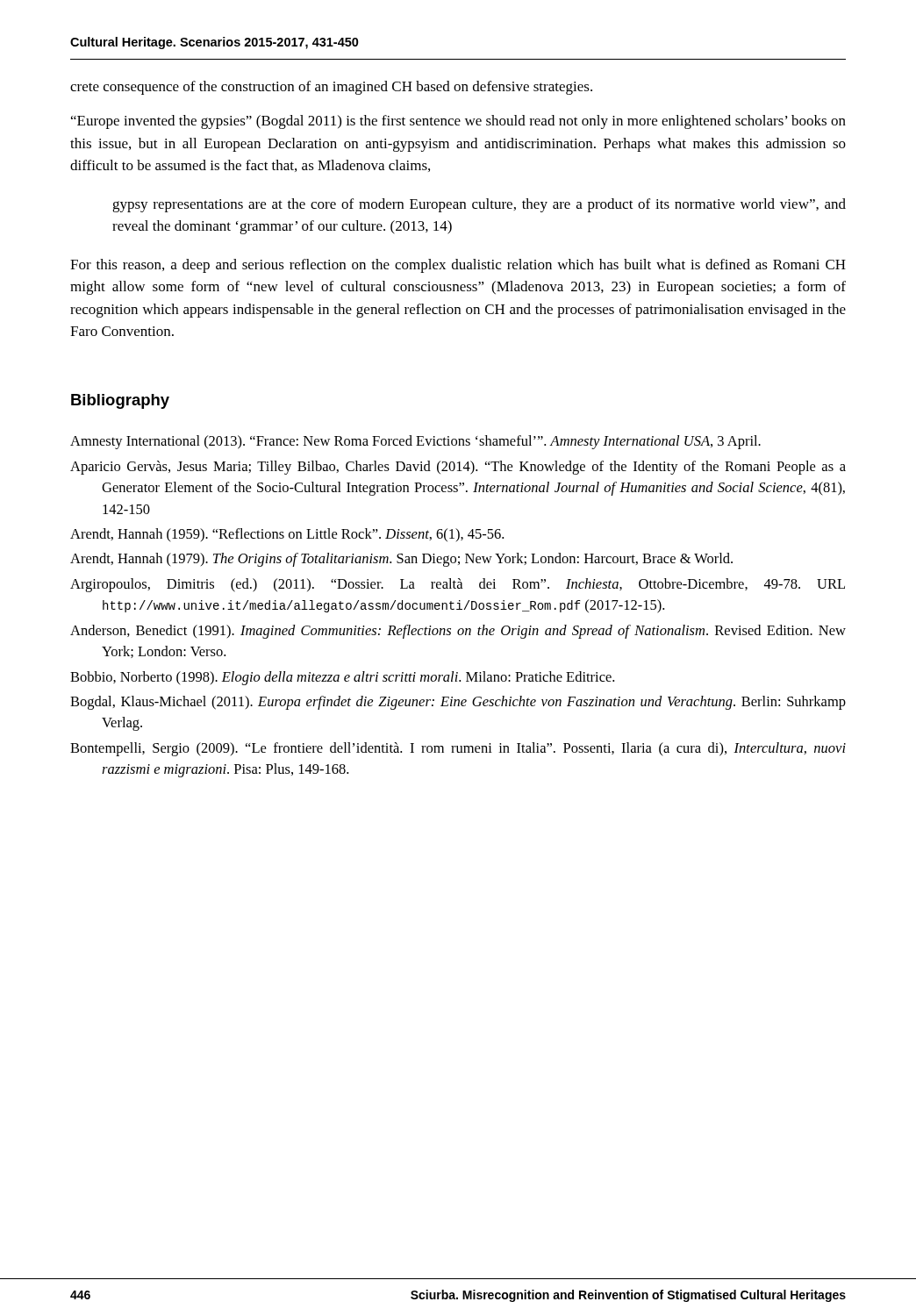Find the text block containing "crete consequence of the construction of"
This screenshot has height=1316, width=916.
pos(332,86)
